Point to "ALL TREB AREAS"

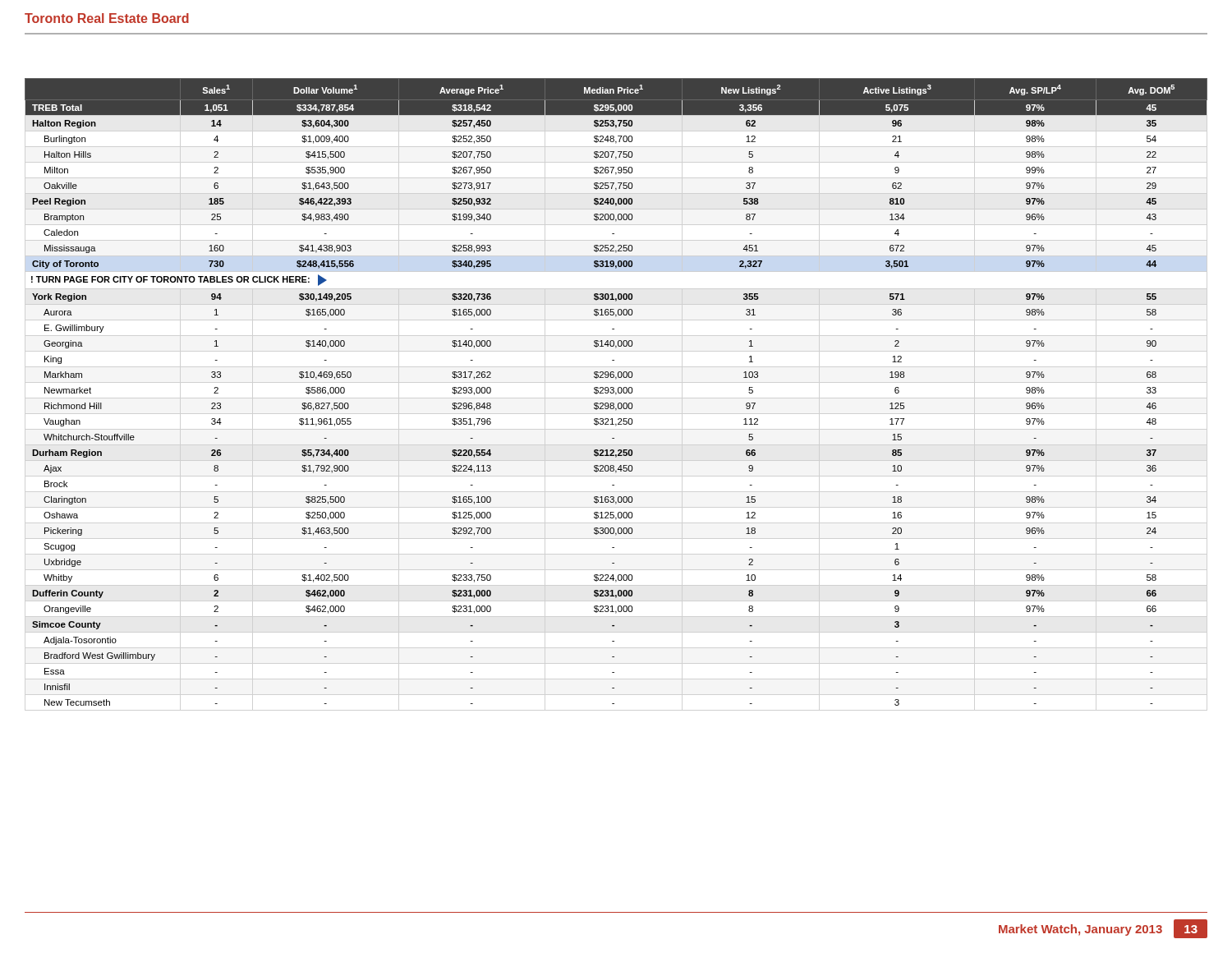1129,106
